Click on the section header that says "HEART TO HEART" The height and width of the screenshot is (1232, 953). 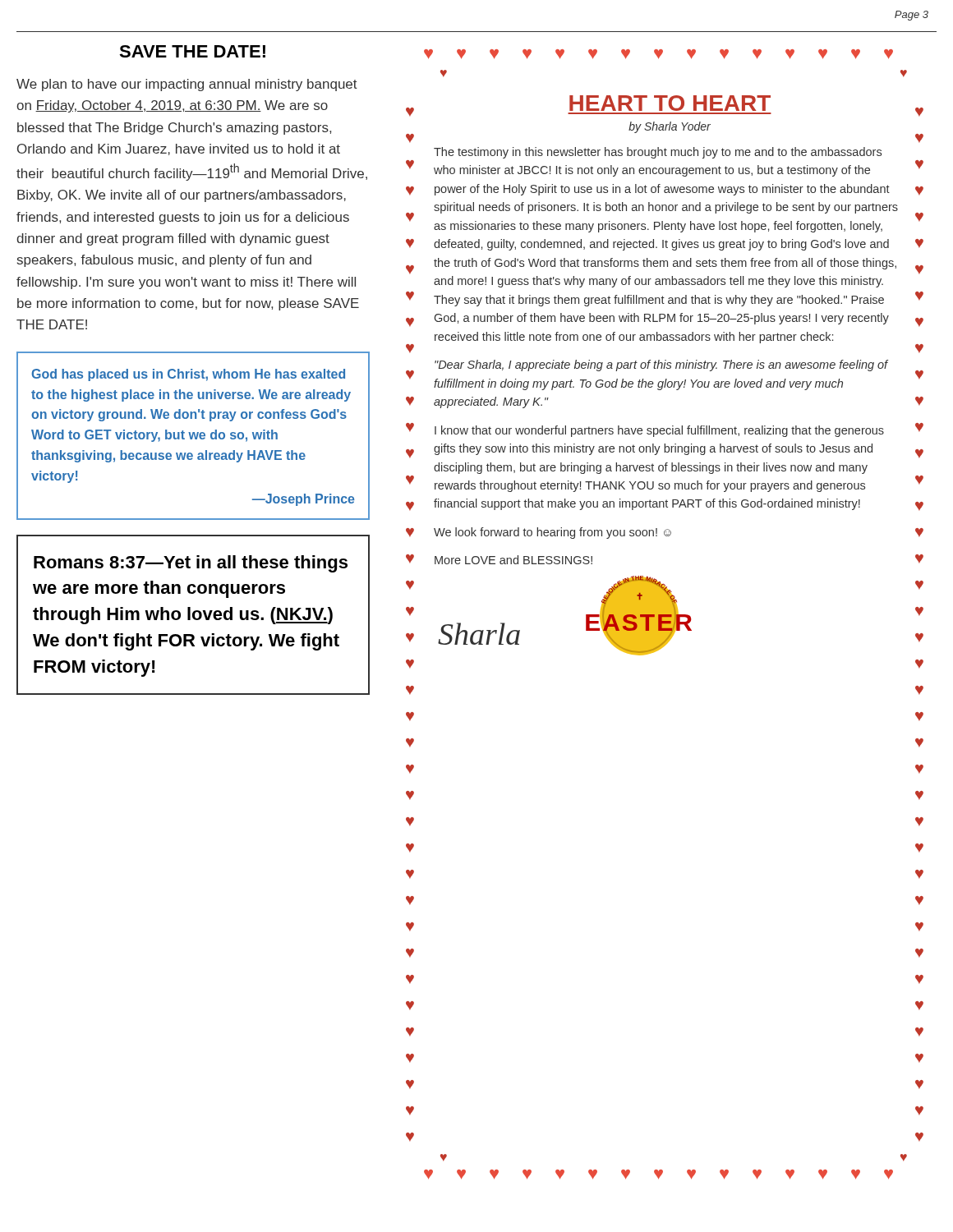pos(670,103)
